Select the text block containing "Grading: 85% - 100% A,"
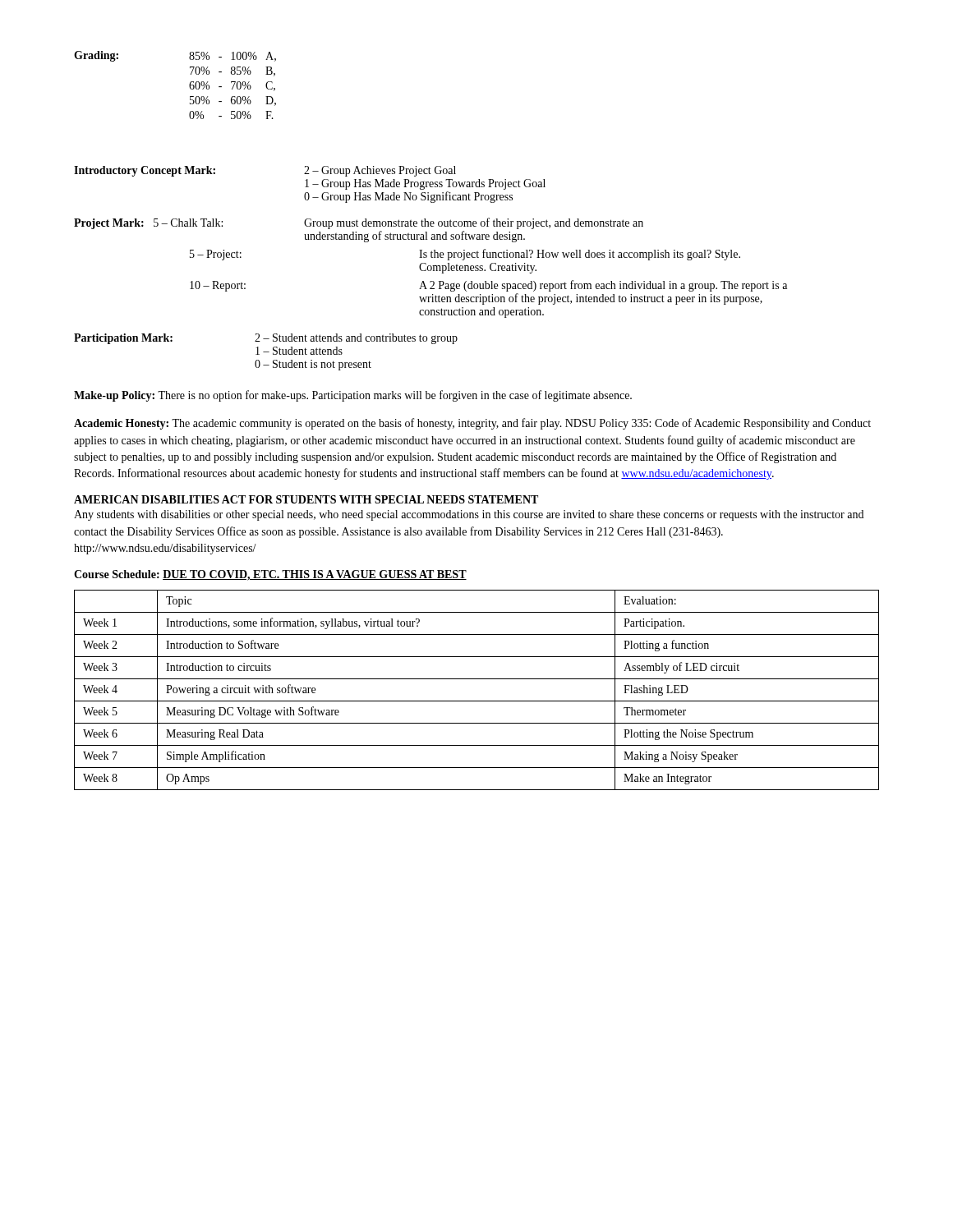This screenshot has height=1232, width=953. (179, 86)
